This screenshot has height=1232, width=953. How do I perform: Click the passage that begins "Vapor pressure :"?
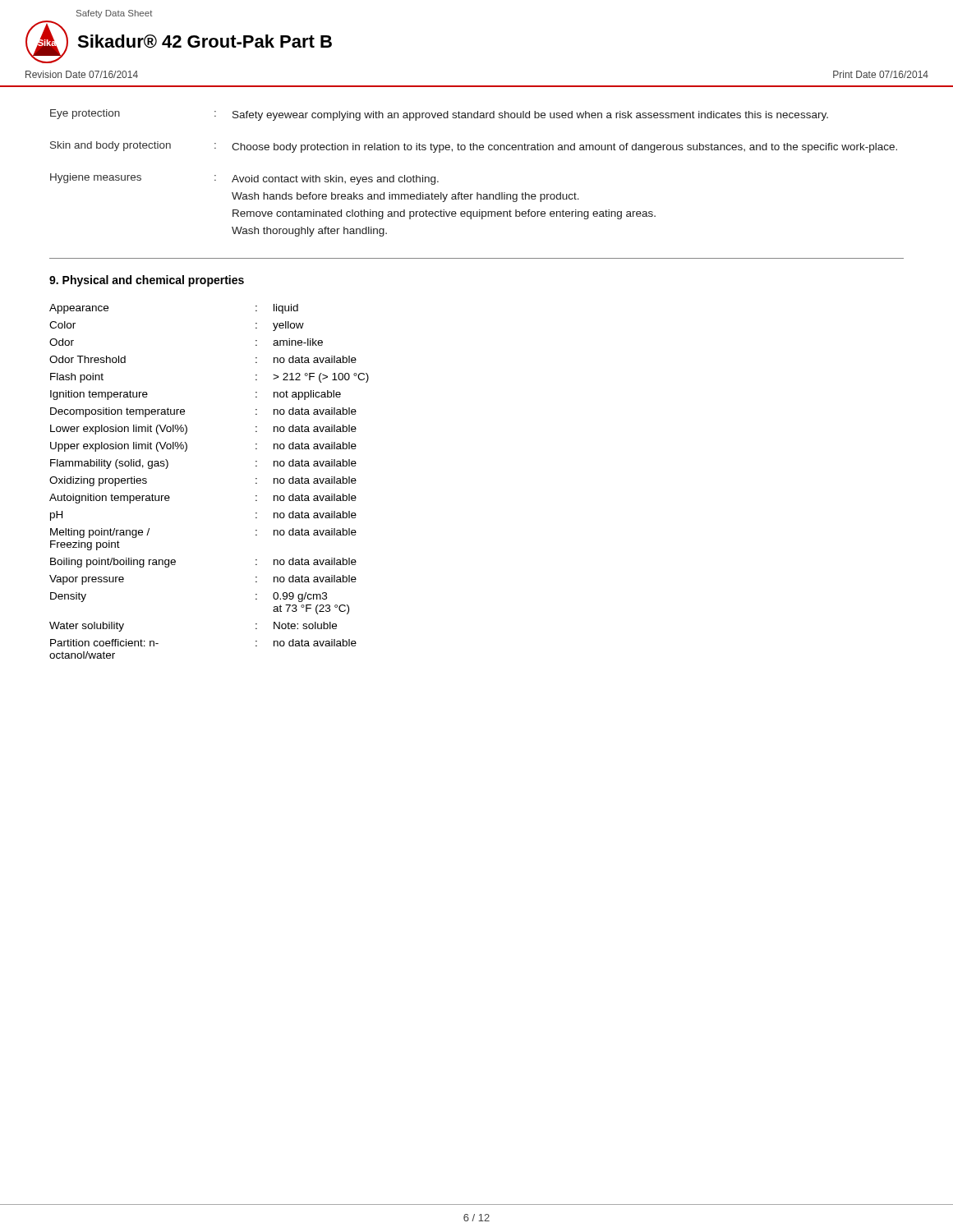pyautogui.click(x=83, y=581)
